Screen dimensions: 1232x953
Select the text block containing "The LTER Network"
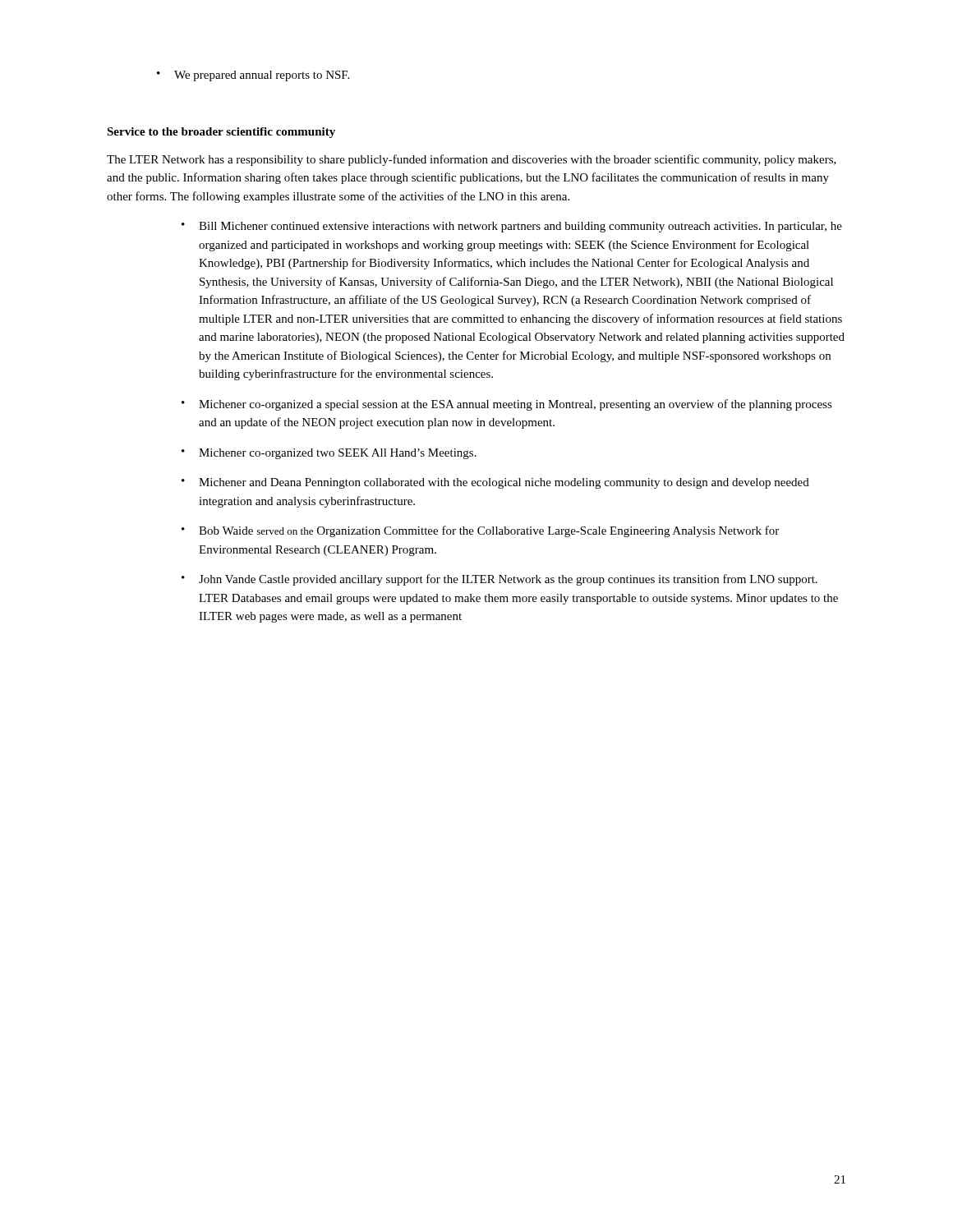476,178
